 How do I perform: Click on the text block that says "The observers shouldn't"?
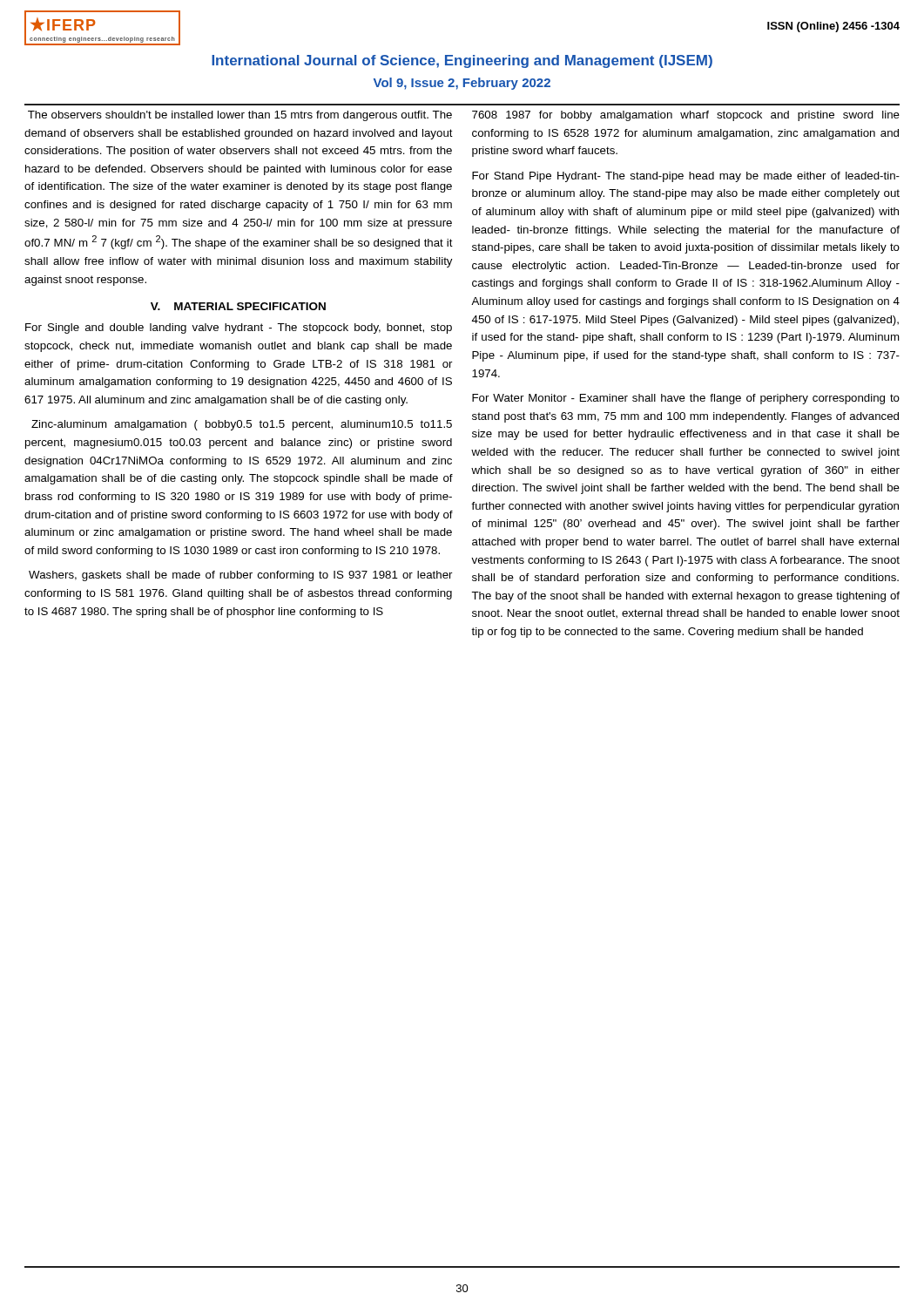click(238, 197)
